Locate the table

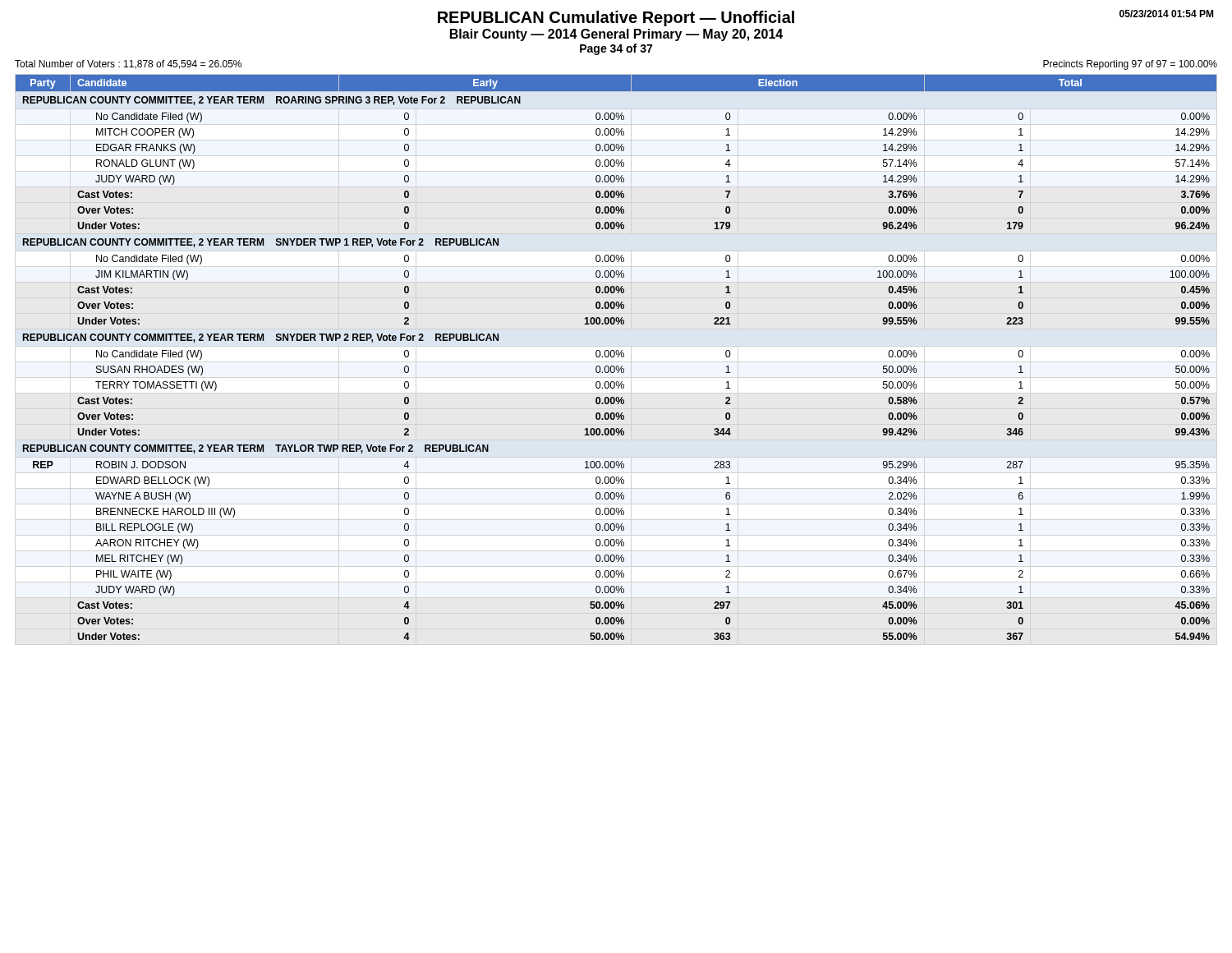point(616,359)
